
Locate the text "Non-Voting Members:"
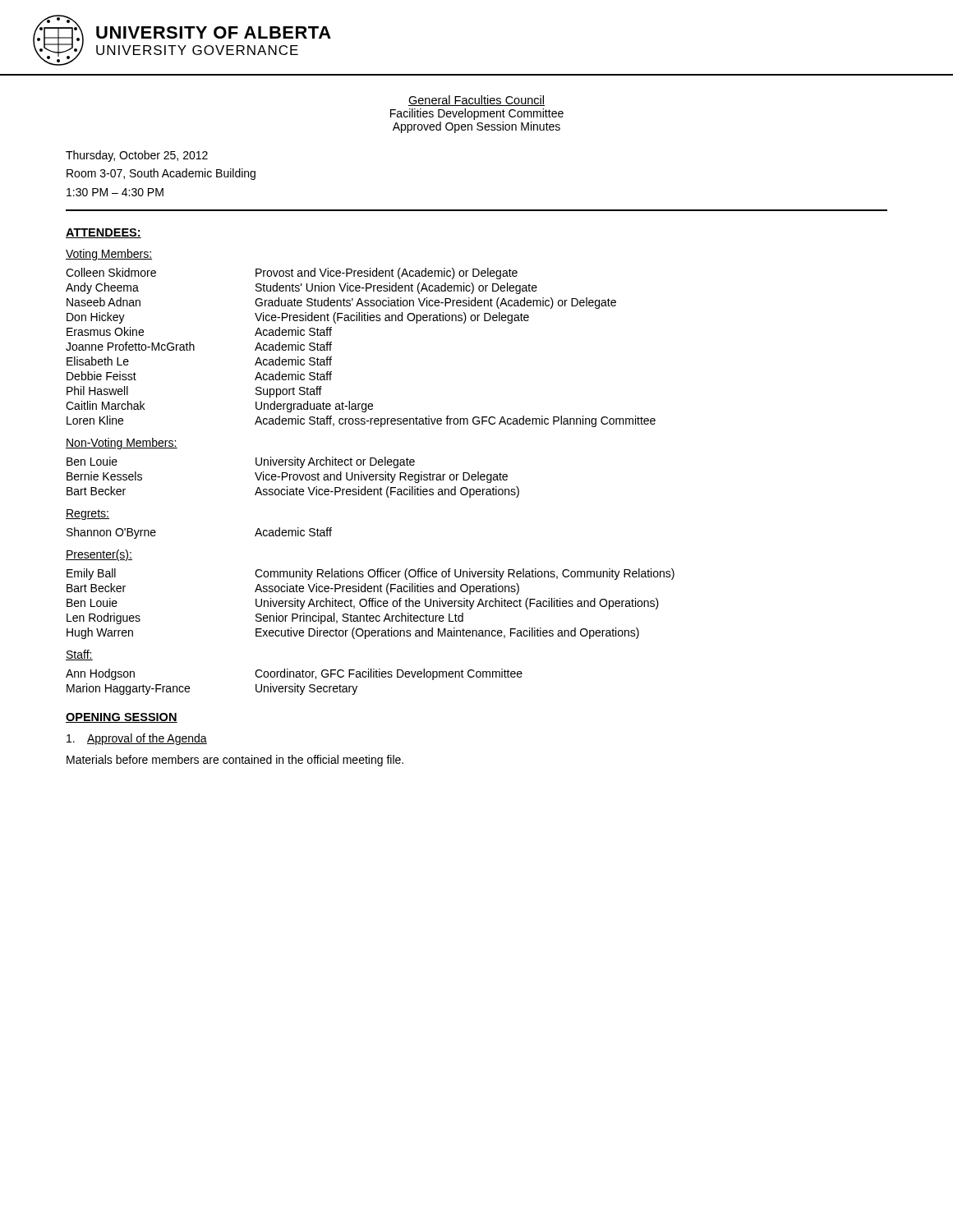[x=121, y=443]
